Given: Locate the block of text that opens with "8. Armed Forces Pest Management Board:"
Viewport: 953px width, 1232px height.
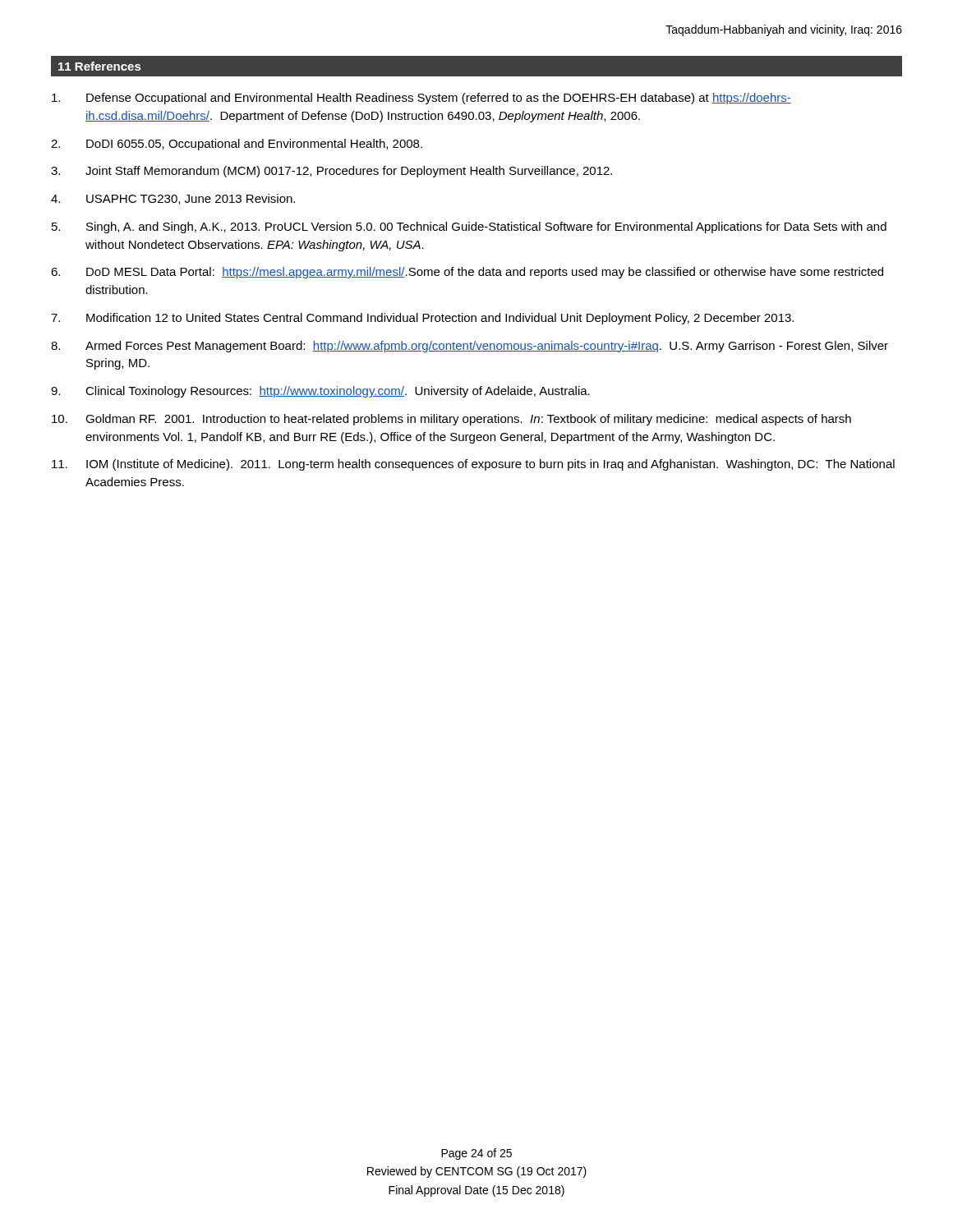Looking at the screenshot, I should (x=476, y=354).
